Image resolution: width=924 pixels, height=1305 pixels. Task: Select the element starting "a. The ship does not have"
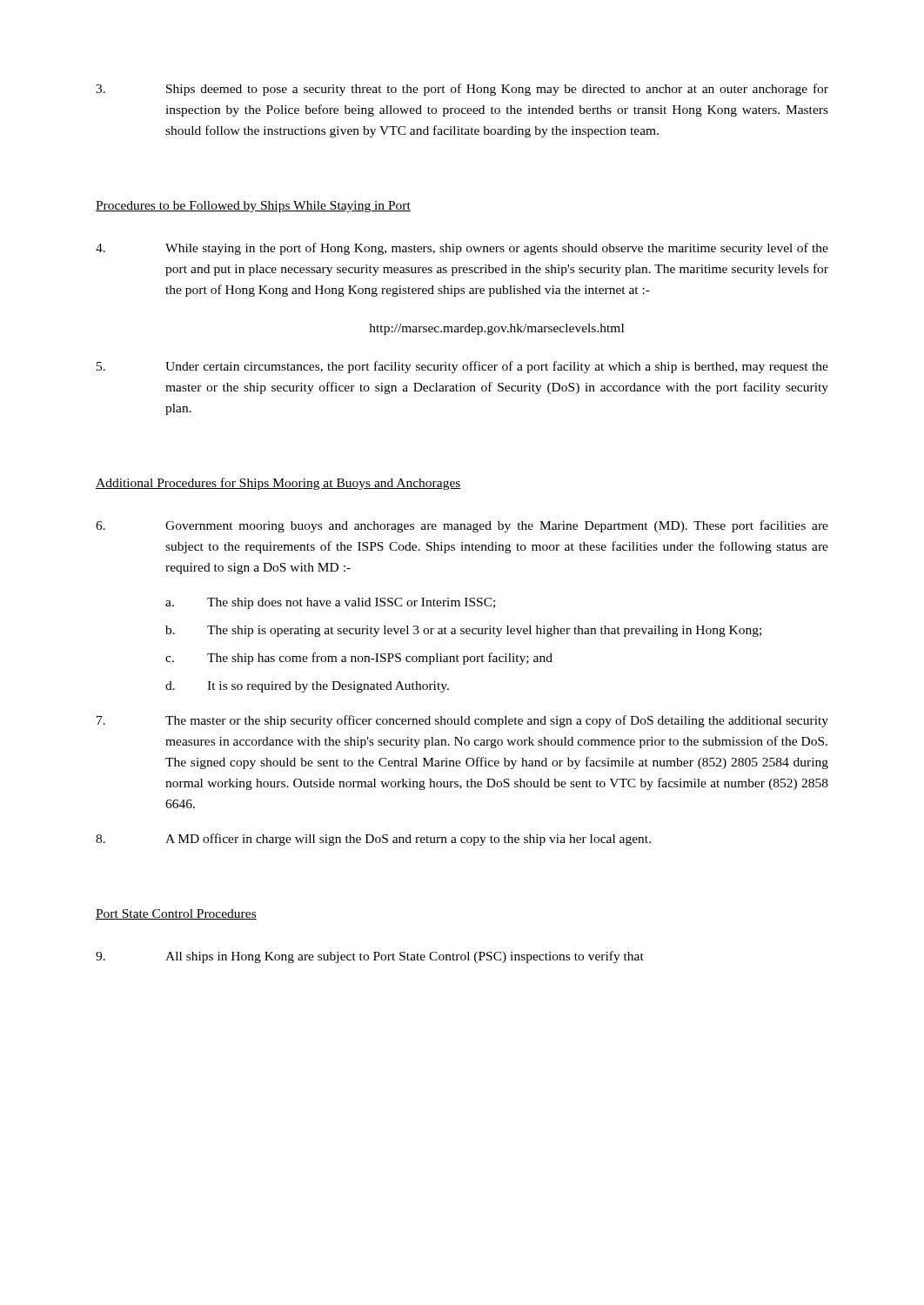coord(497,602)
